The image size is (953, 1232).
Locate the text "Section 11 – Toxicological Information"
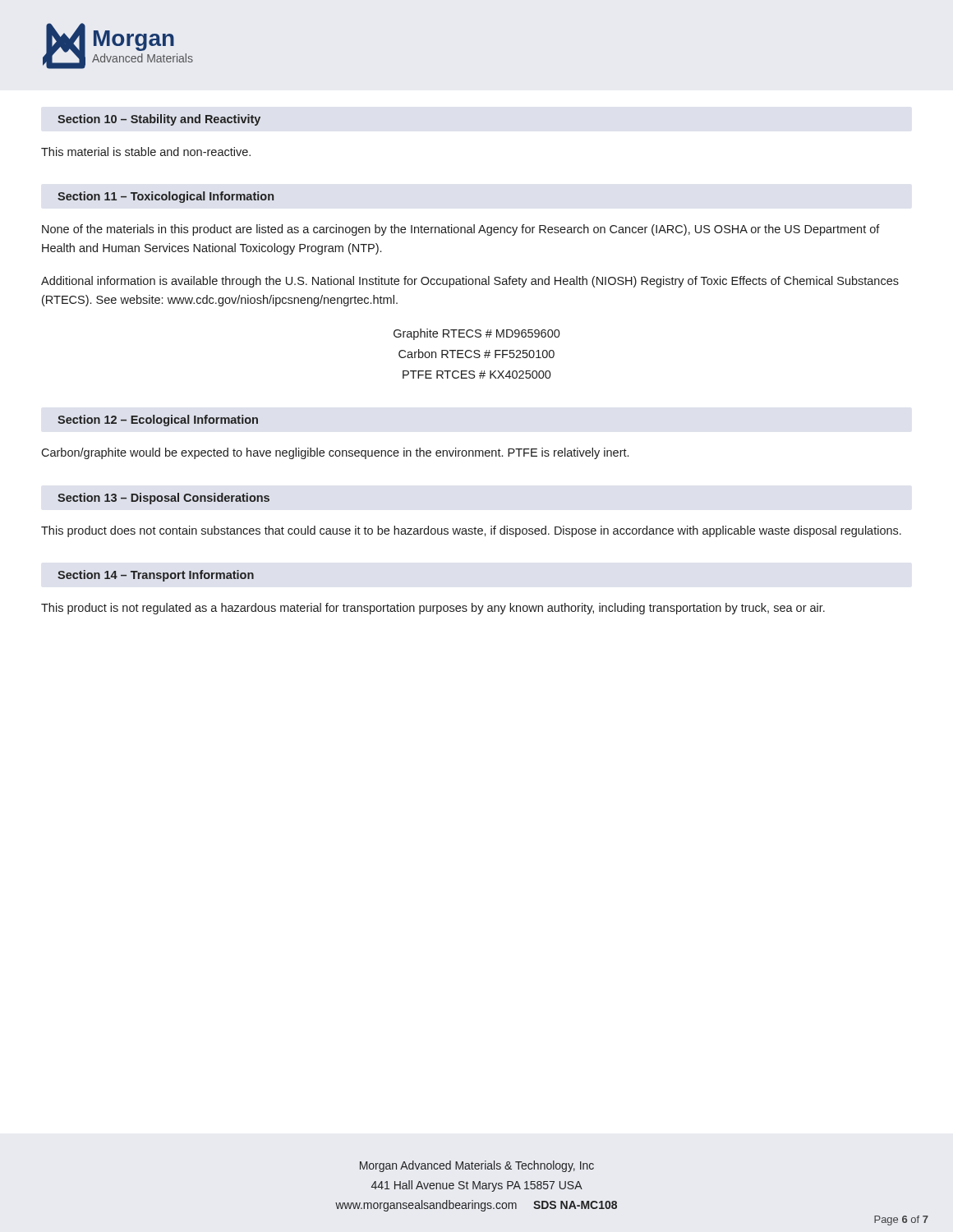166,197
